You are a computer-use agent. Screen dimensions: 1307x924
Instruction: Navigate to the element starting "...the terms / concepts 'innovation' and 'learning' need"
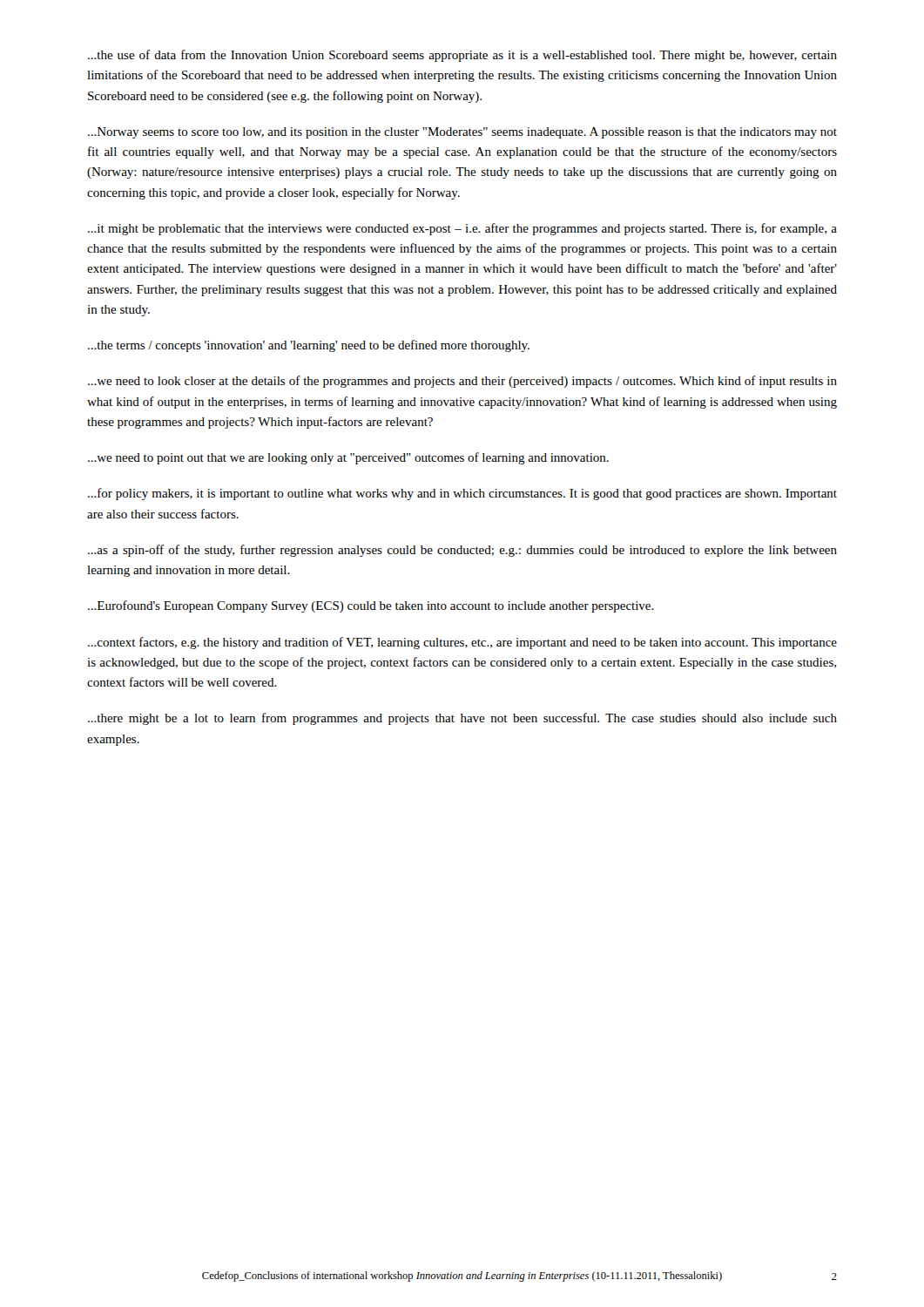309,345
